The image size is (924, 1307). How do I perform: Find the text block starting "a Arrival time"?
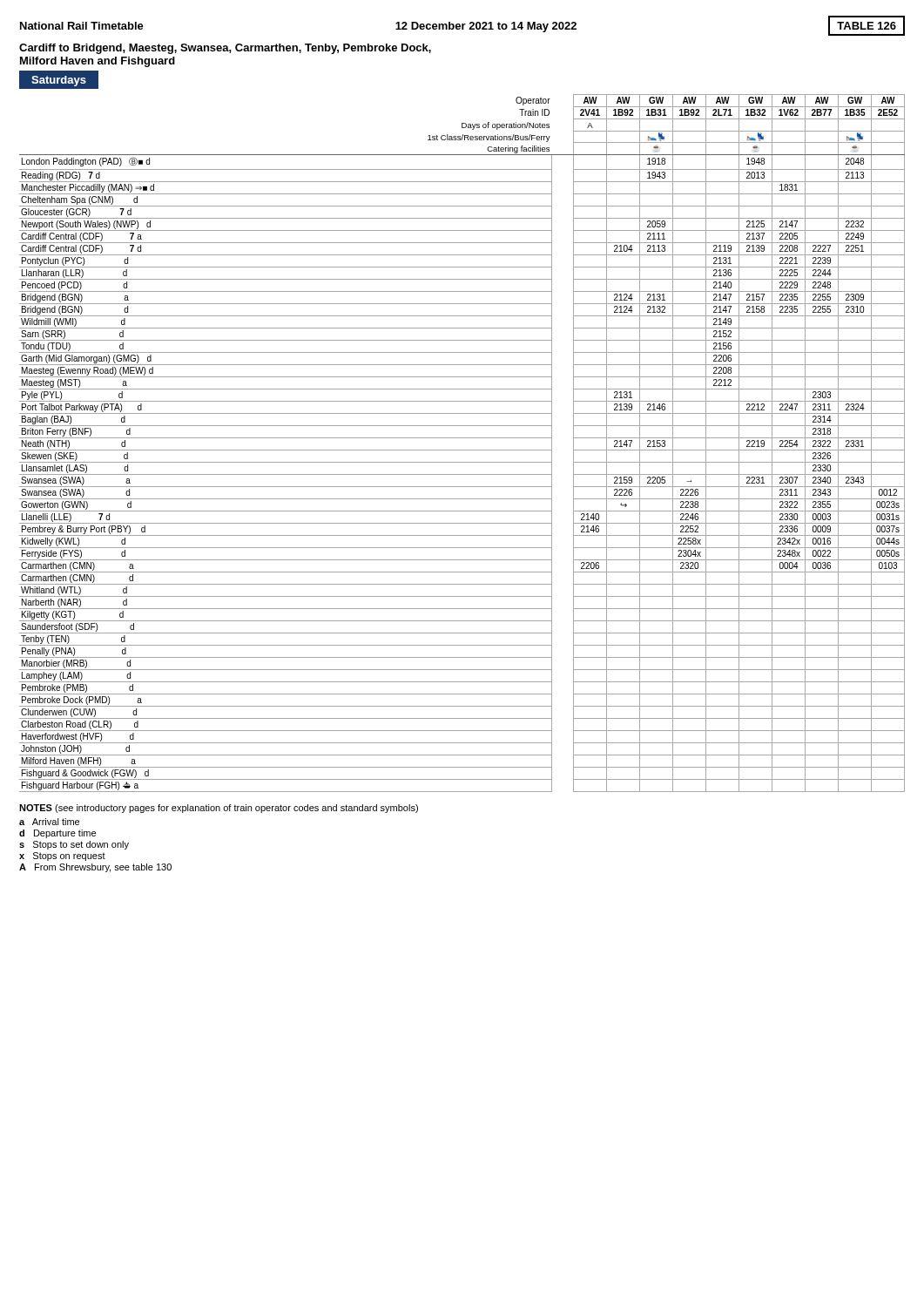49,821
